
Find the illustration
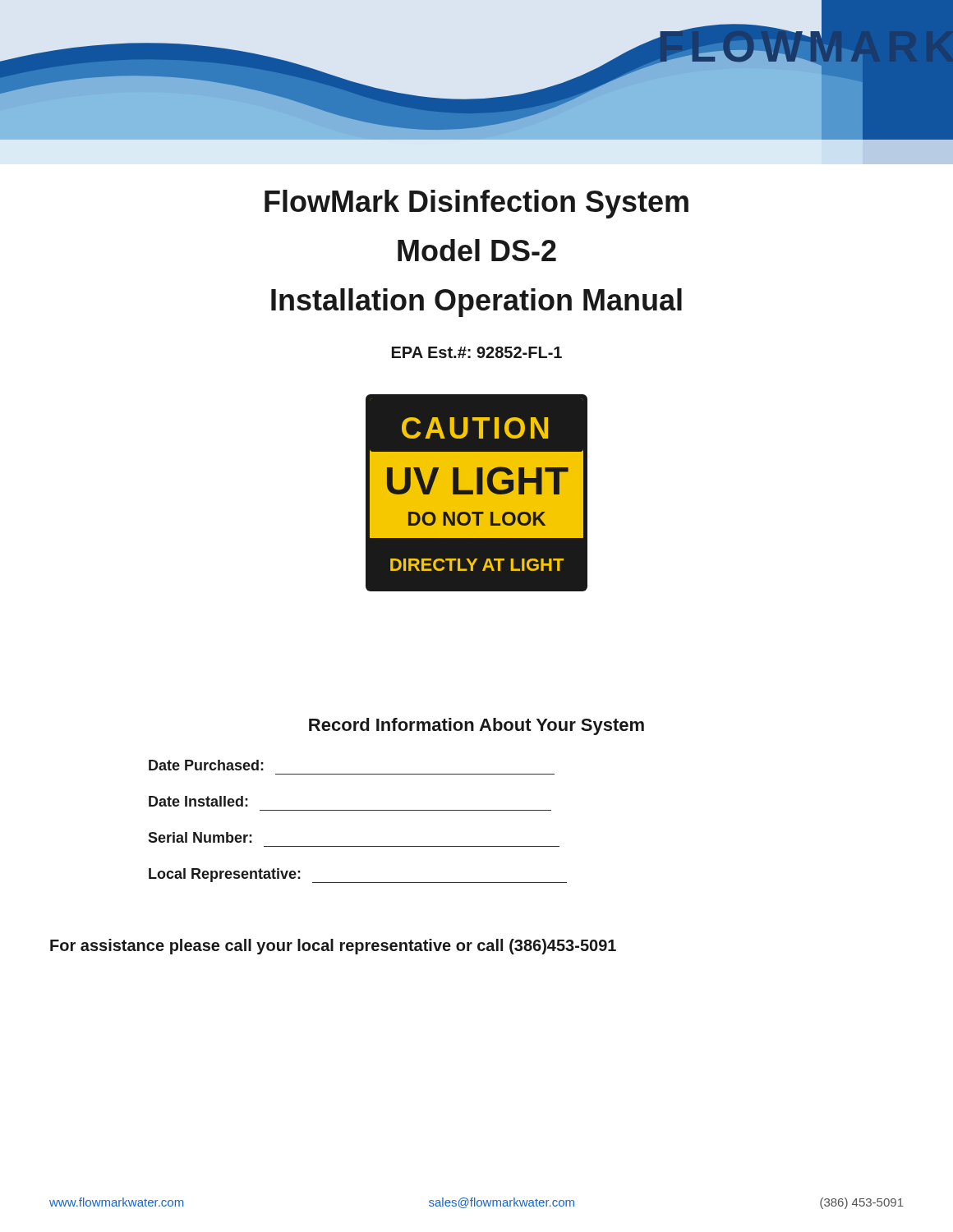coord(476,490)
